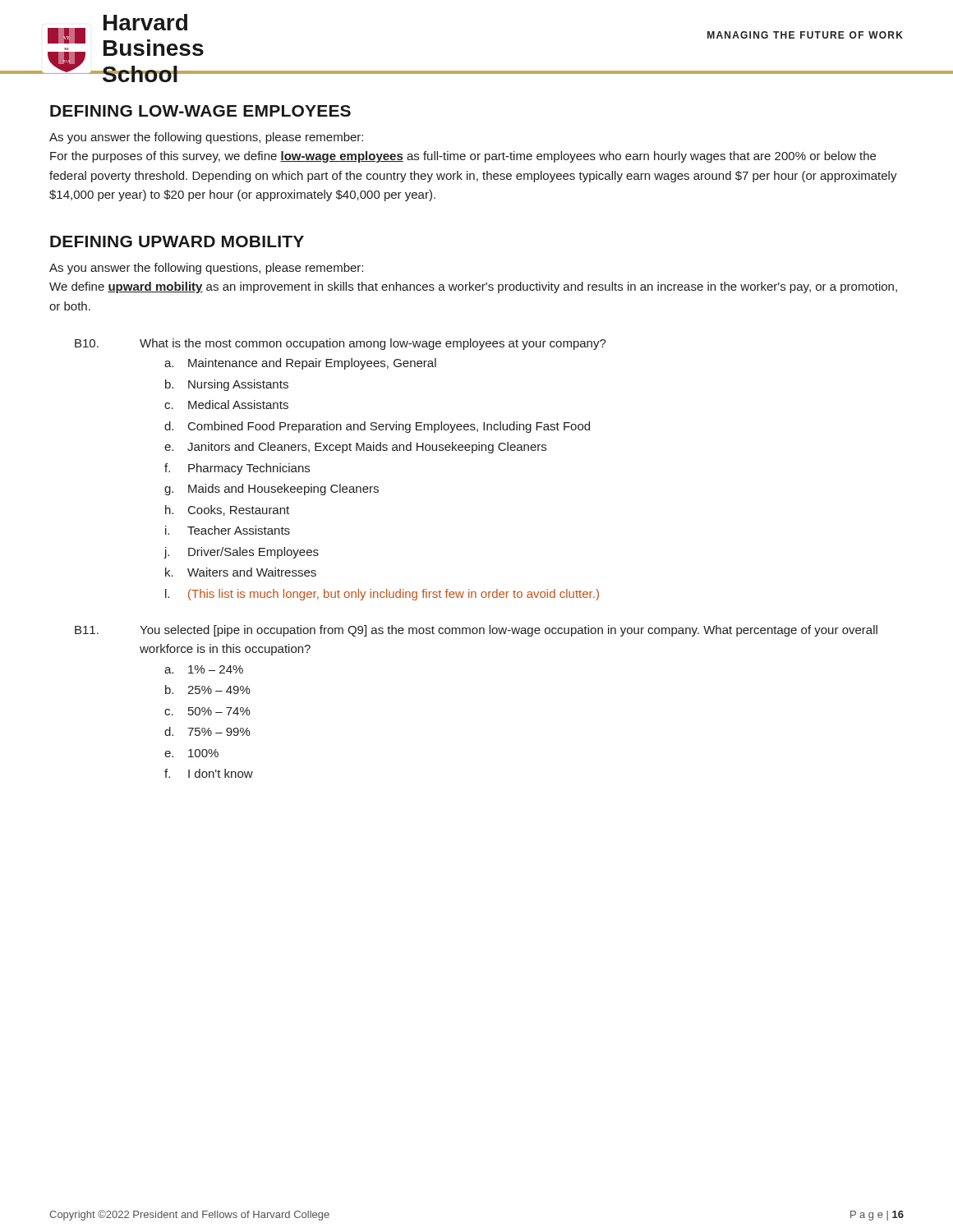The image size is (953, 1232).
Task: Point to the region starting "h.Cooks, Restaurant"
Action: (227, 509)
